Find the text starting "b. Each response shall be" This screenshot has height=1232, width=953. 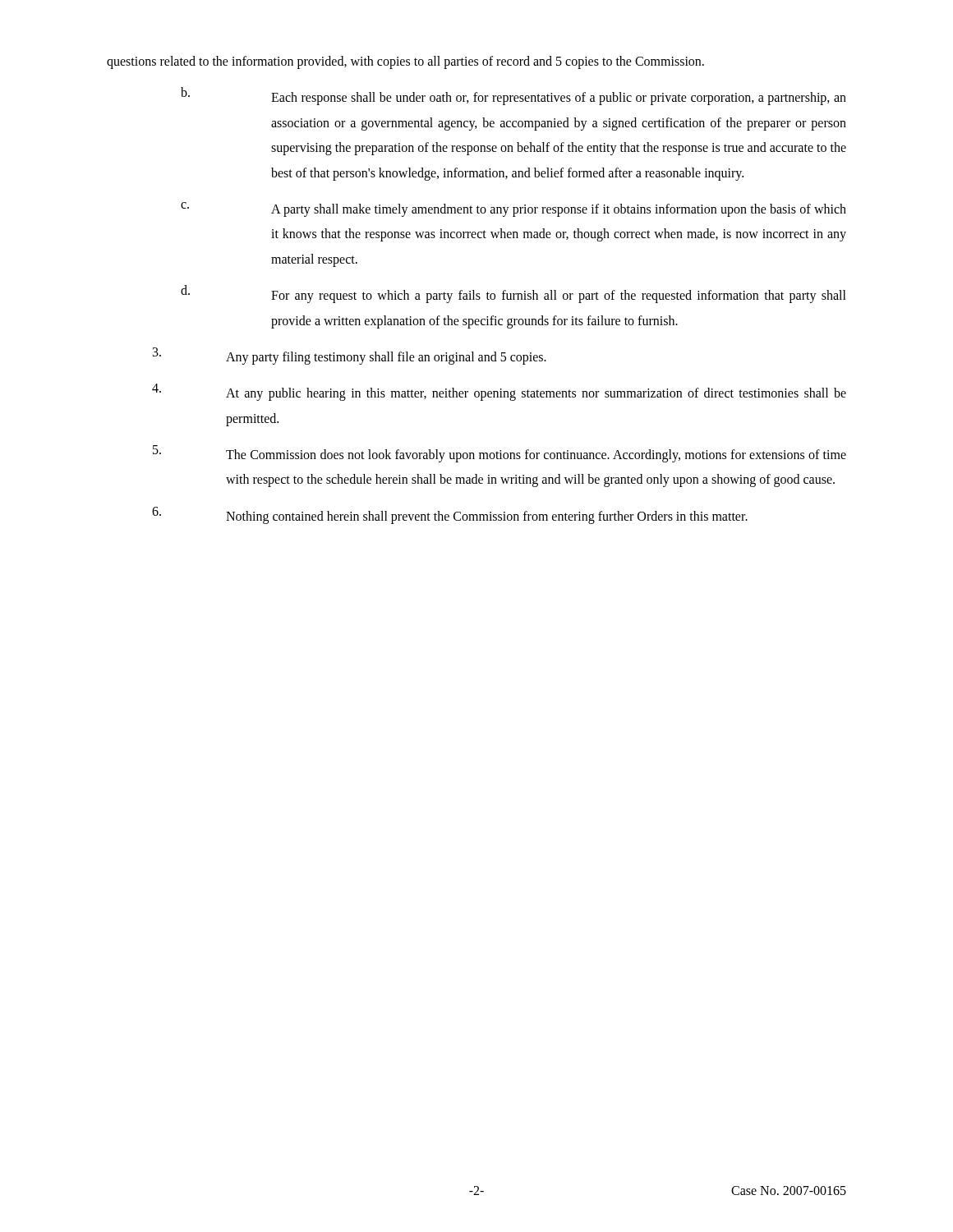coord(476,136)
